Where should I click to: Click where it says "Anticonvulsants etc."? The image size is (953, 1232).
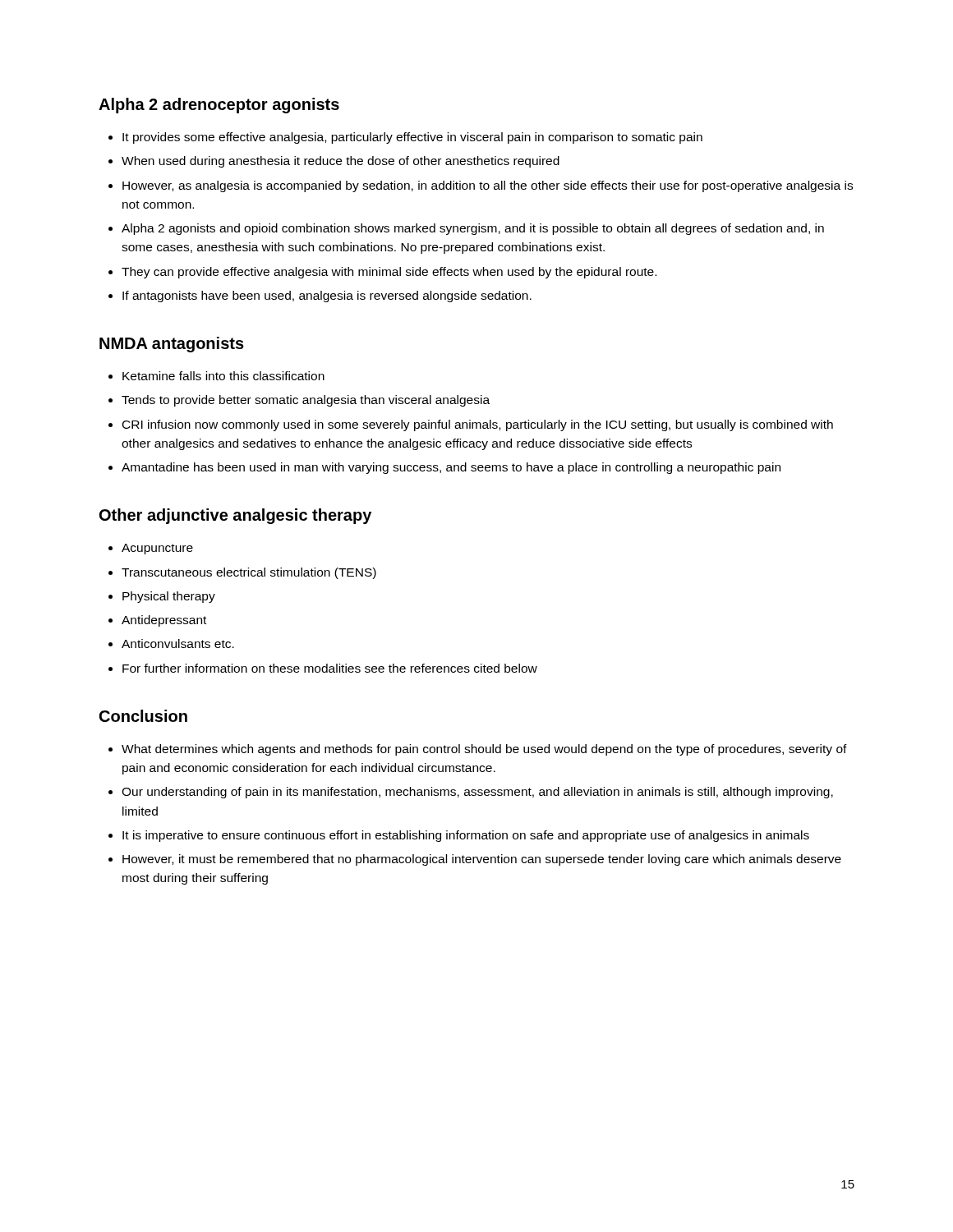click(x=178, y=644)
